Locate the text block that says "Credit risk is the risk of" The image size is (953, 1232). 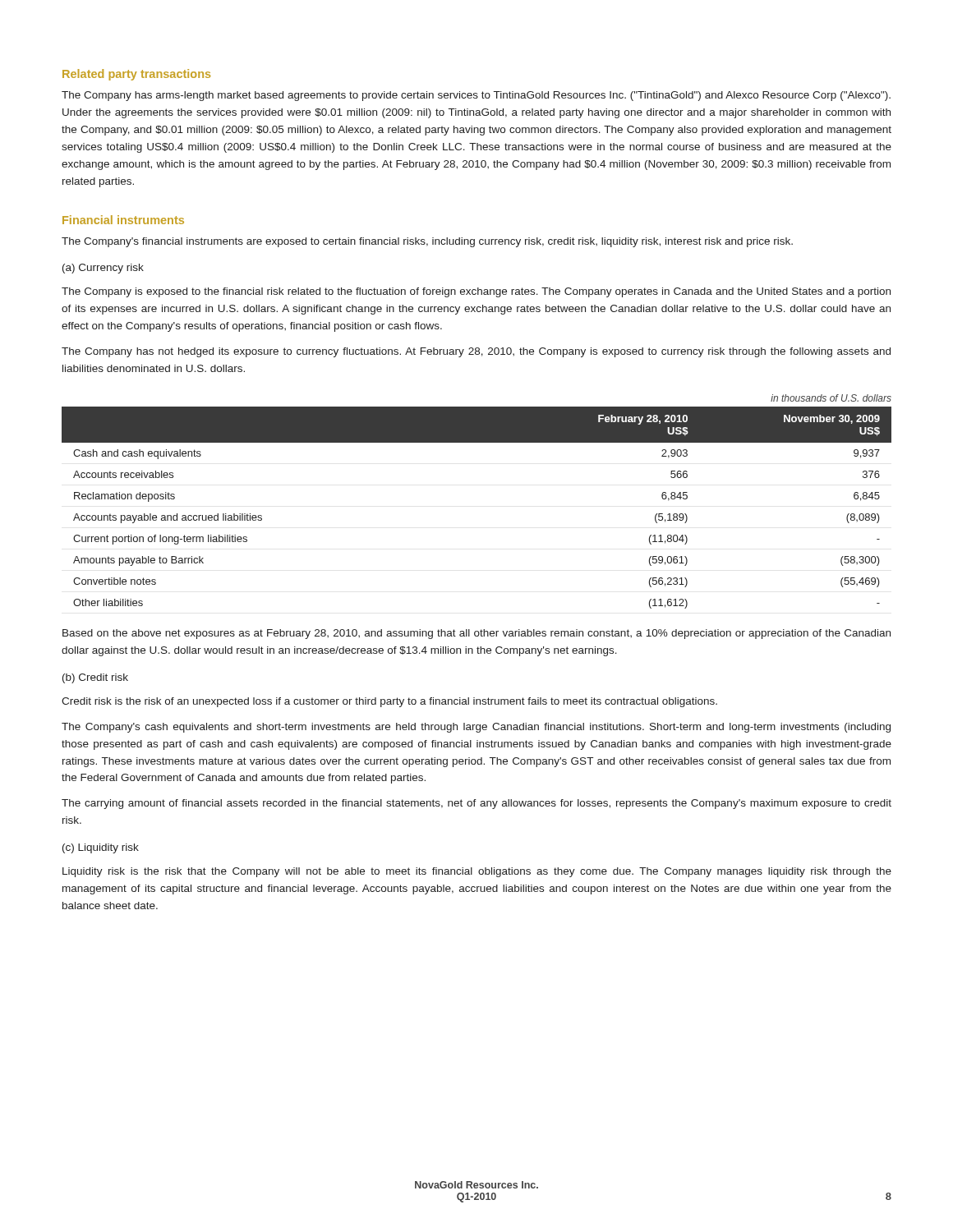tap(390, 701)
